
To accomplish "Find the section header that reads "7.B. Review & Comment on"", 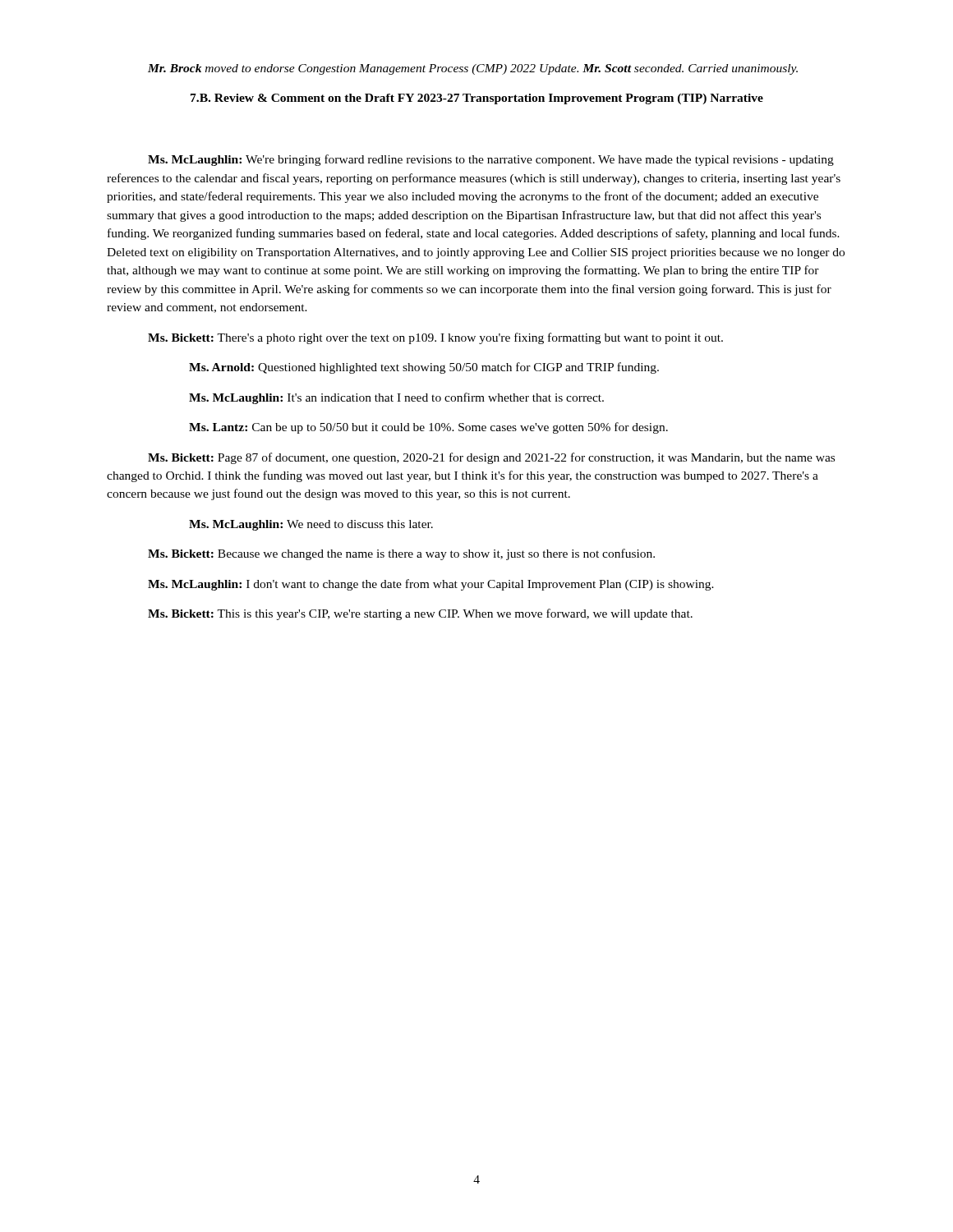I will [476, 98].
